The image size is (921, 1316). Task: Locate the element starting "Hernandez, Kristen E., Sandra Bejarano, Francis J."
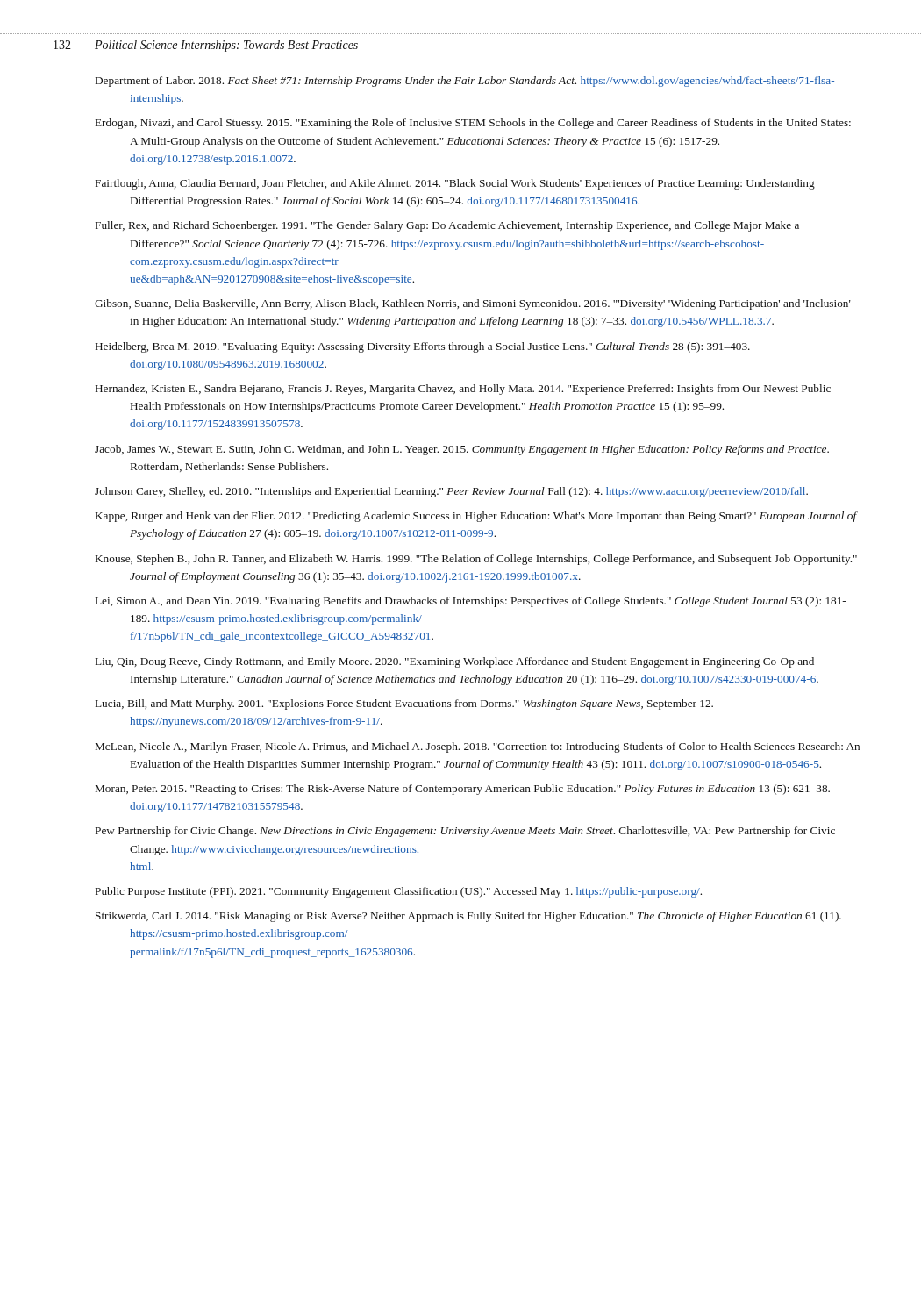[463, 406]
